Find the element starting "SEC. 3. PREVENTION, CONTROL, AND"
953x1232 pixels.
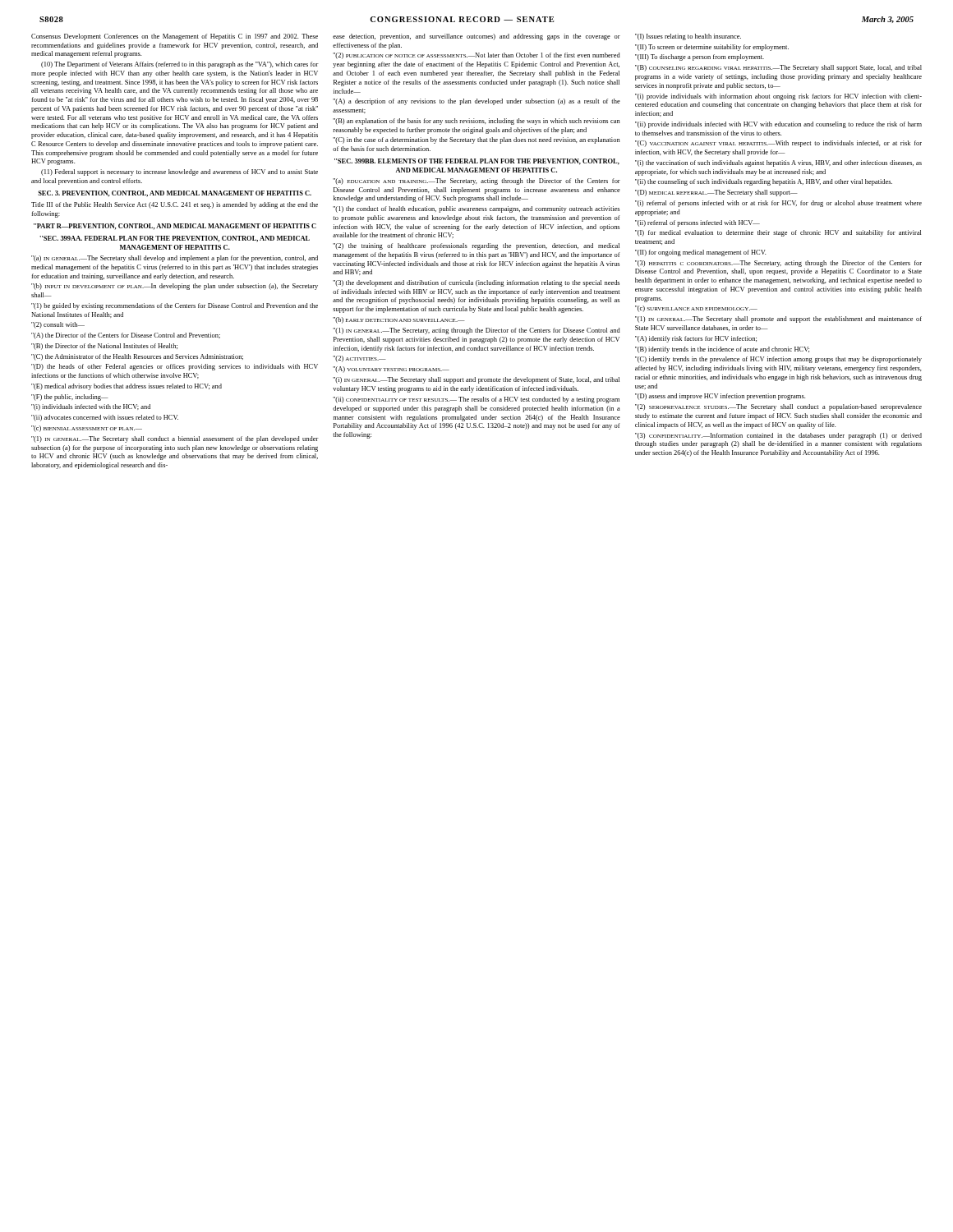click(x=175, y=193)
